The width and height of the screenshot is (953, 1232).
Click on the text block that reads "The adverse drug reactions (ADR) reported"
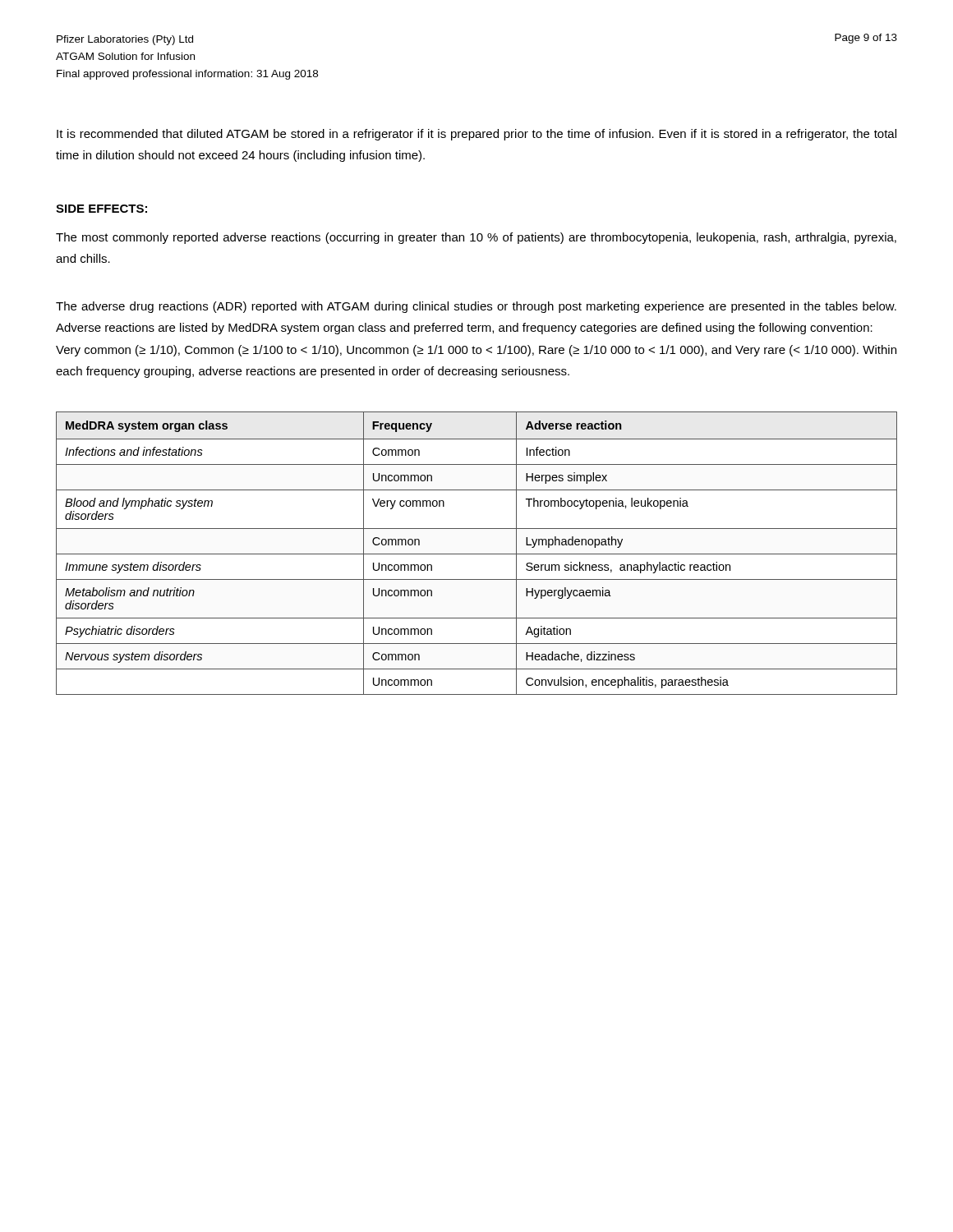[476, 338]
